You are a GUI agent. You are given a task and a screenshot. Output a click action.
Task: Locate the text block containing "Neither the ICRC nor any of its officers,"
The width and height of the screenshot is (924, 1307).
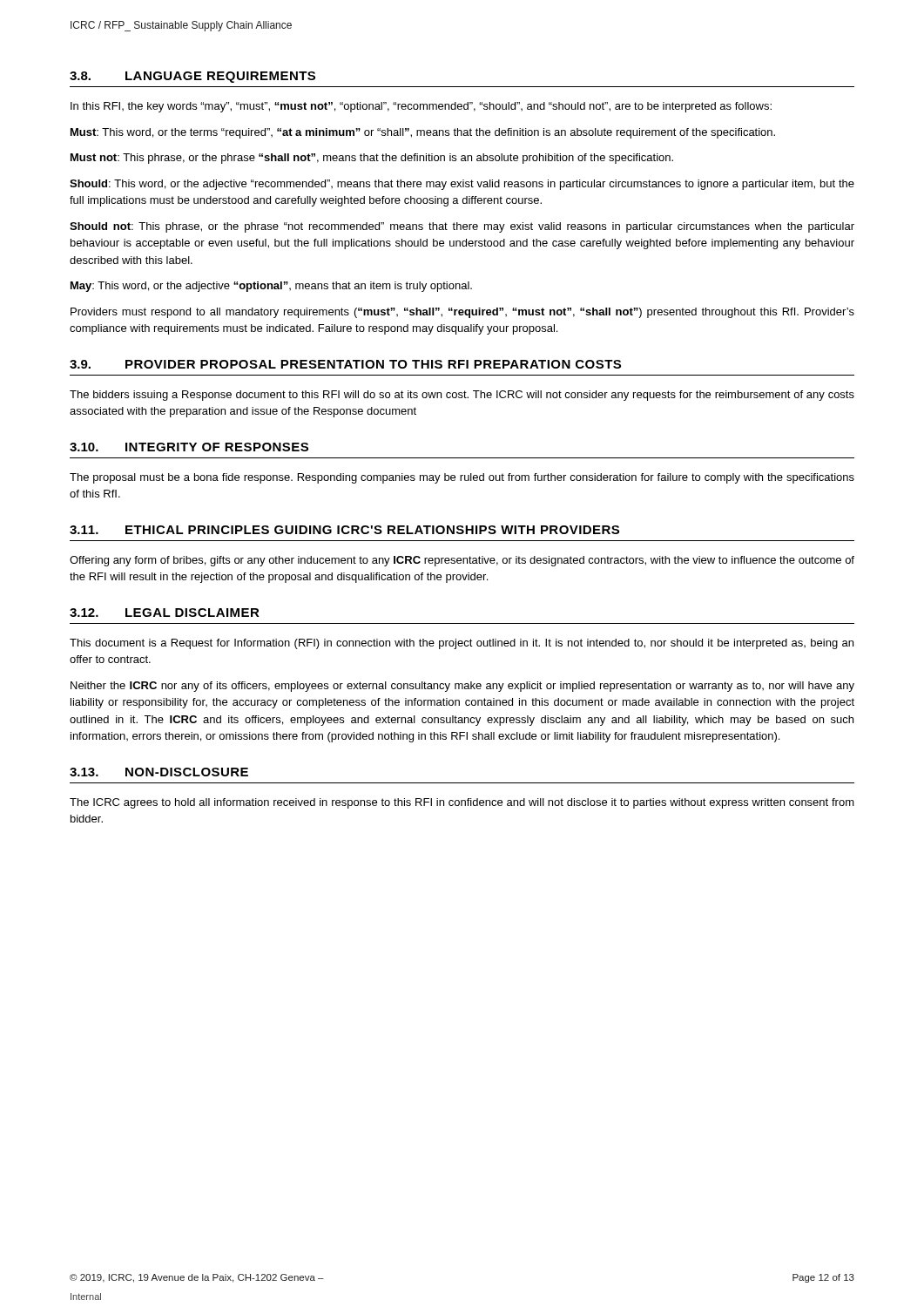click(x=462, y=710)
